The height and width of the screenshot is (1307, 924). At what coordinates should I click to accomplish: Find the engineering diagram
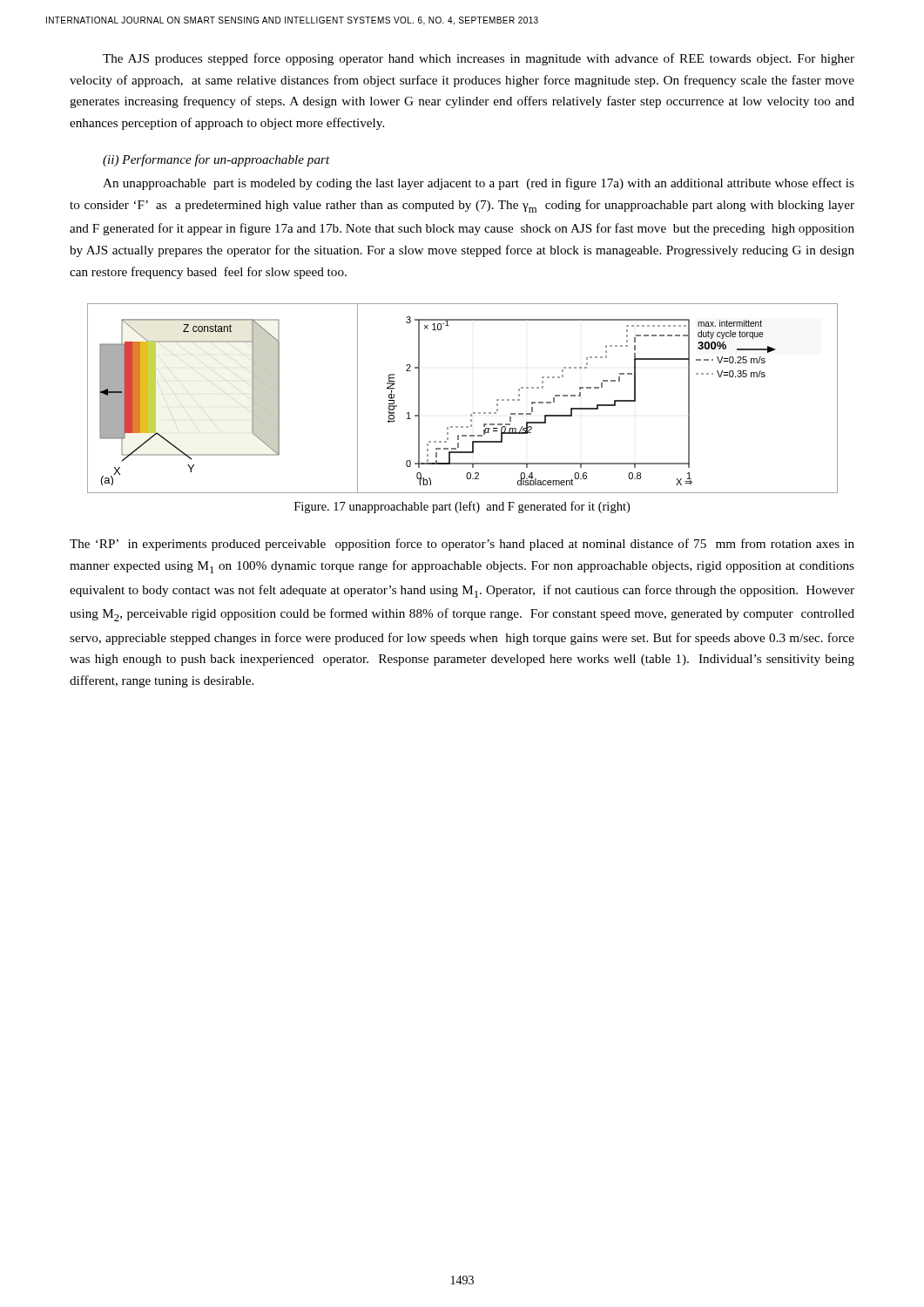(x=462, y=399)
